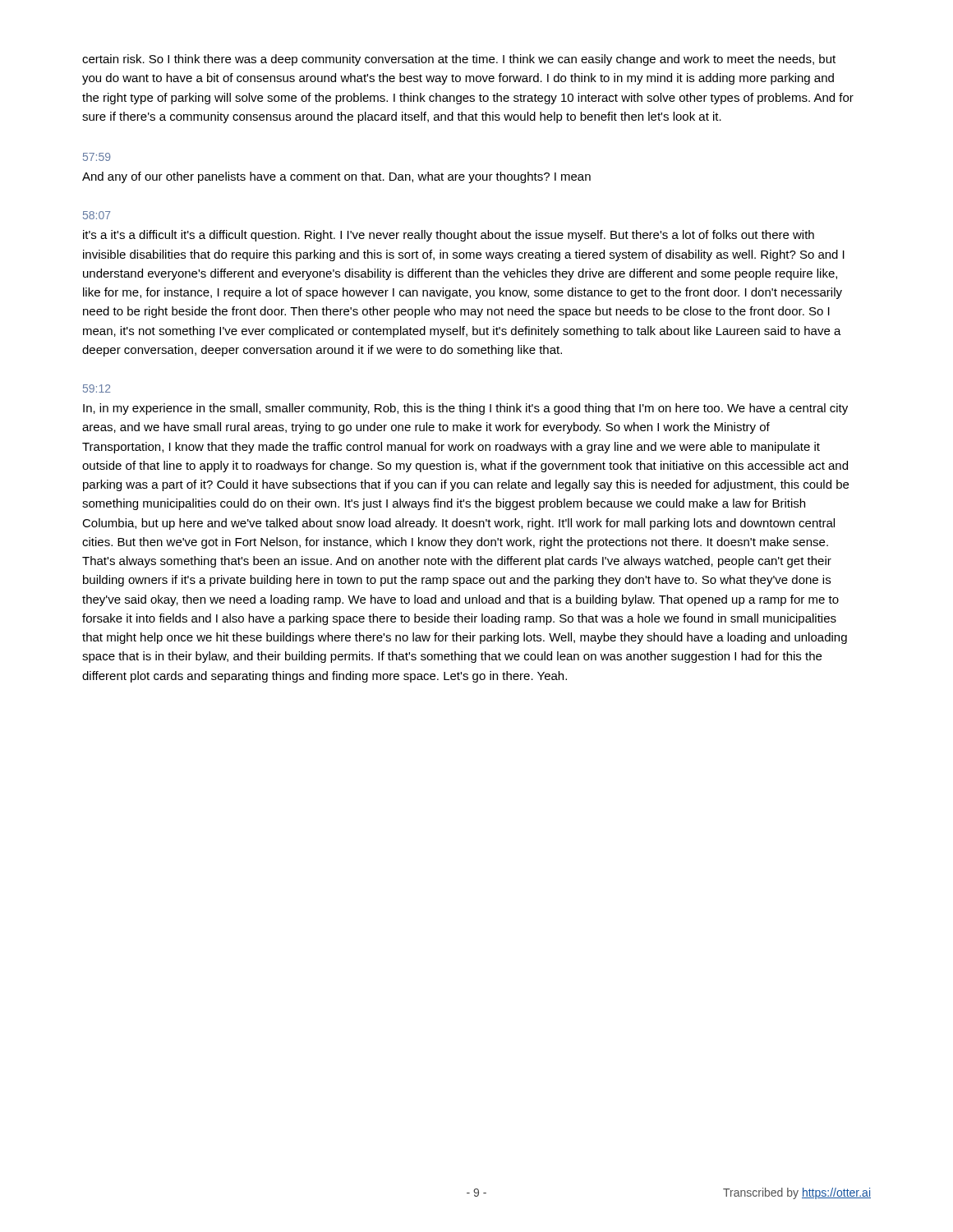Where is the passage that starts "it's a it's a"?
The height and width of the screenshot is (1232, 953).
coord(464,292)
